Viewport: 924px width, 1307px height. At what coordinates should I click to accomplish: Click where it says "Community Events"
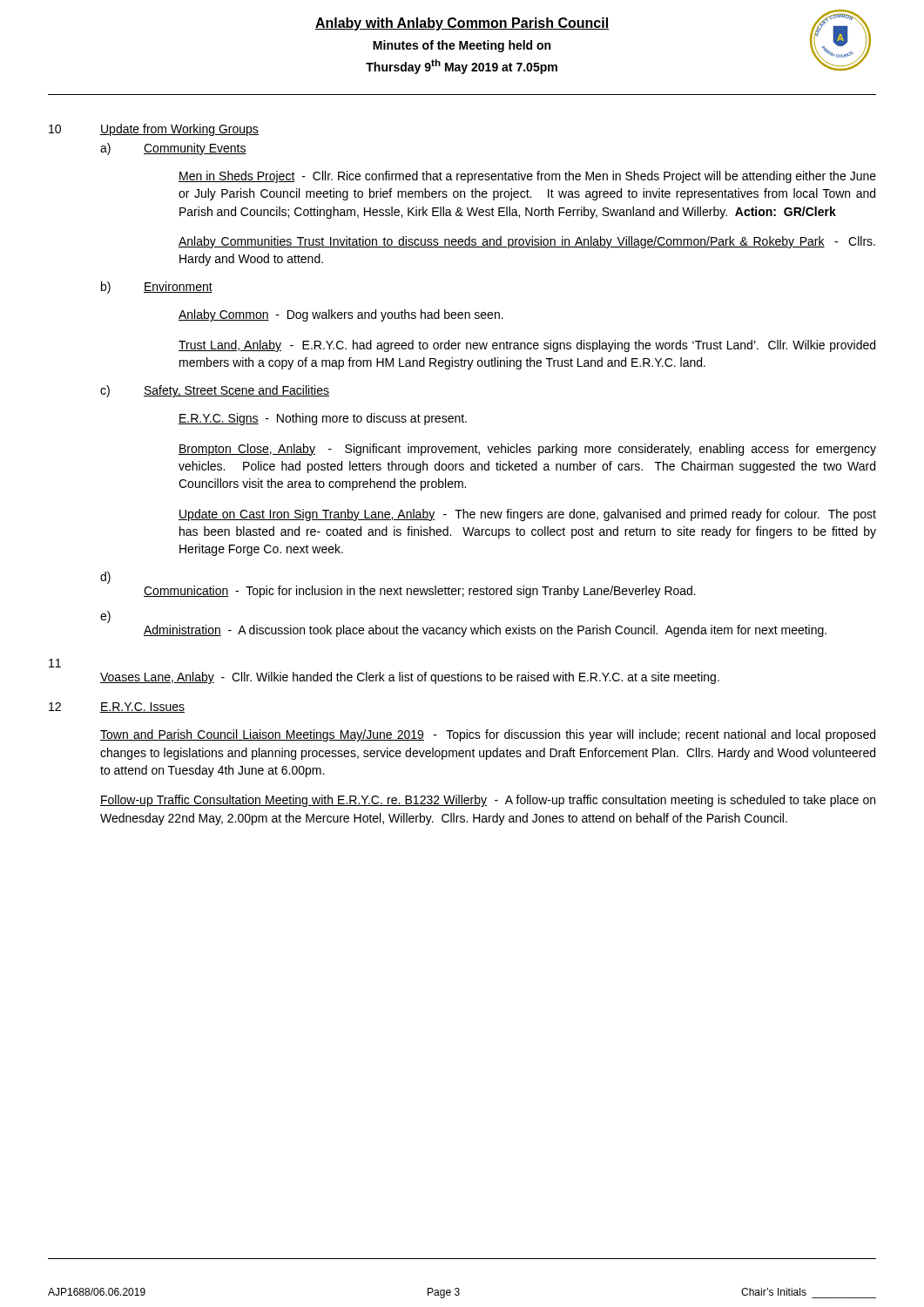click(x=195, y=148)
